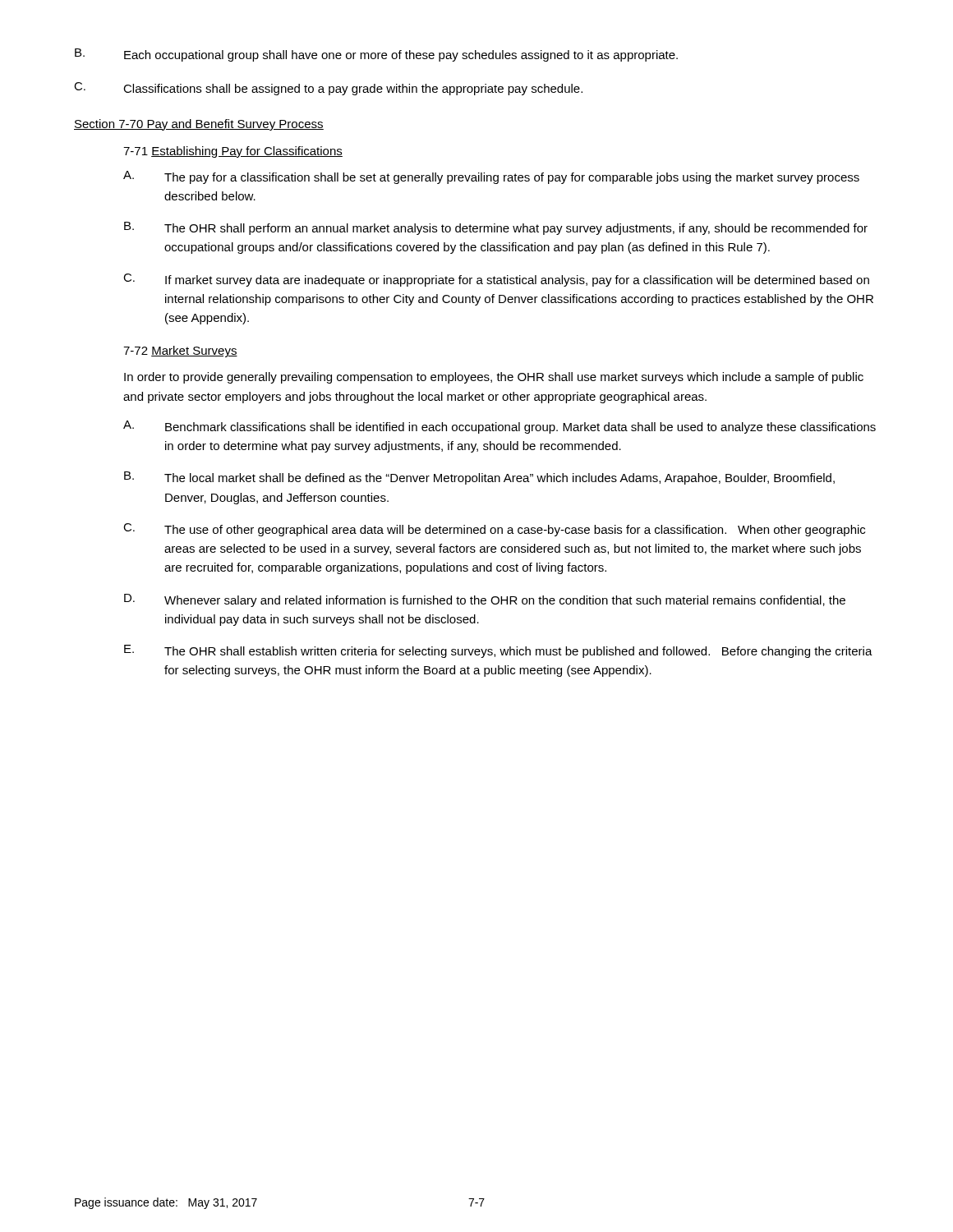Where does it say "7-72 Market Surveys"?
The width and height of the screenshot is (953, 1232).
click(x=180, y=351)
